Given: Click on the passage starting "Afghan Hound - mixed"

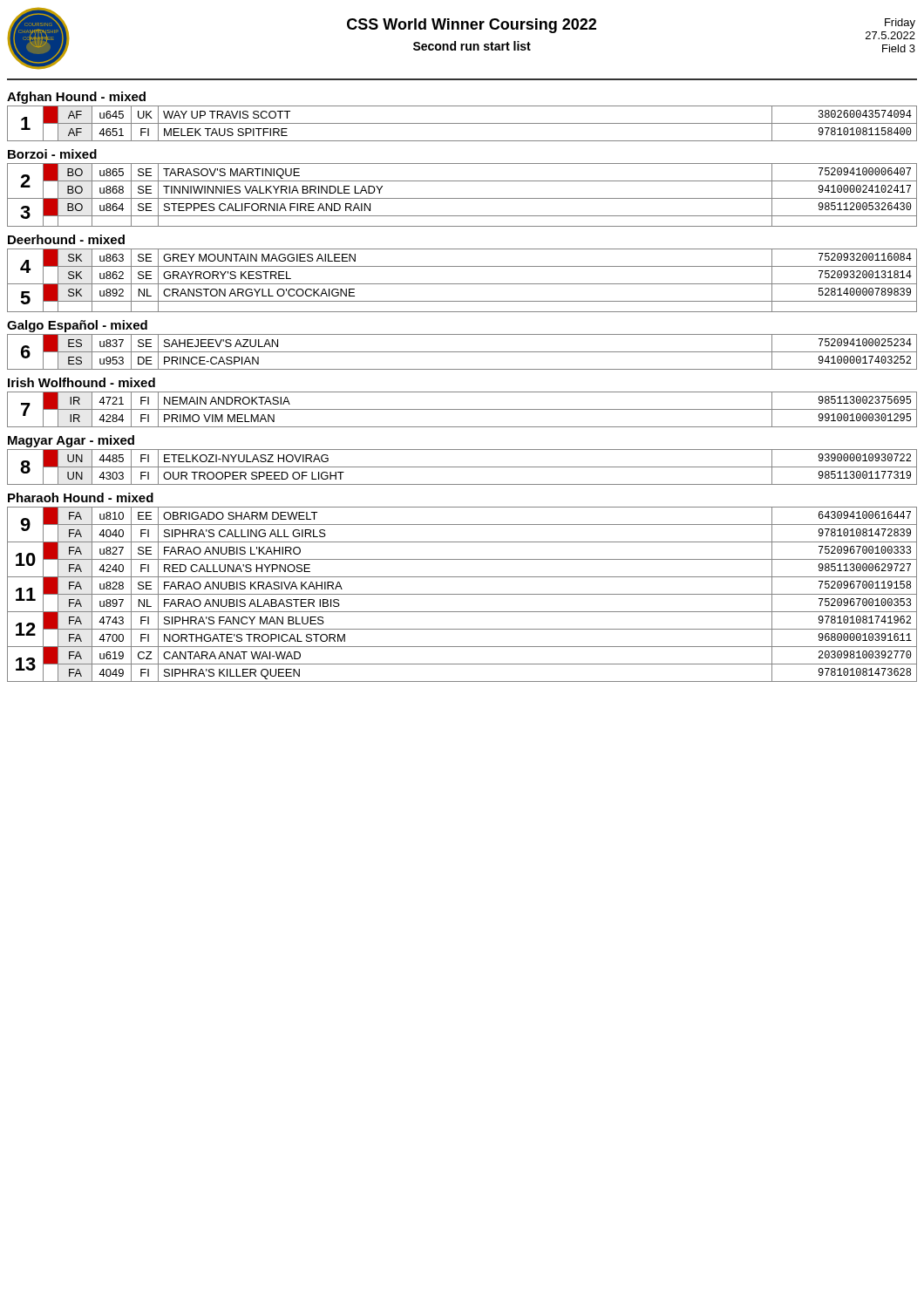Looking at the screenshot, I should pos(77,96).
